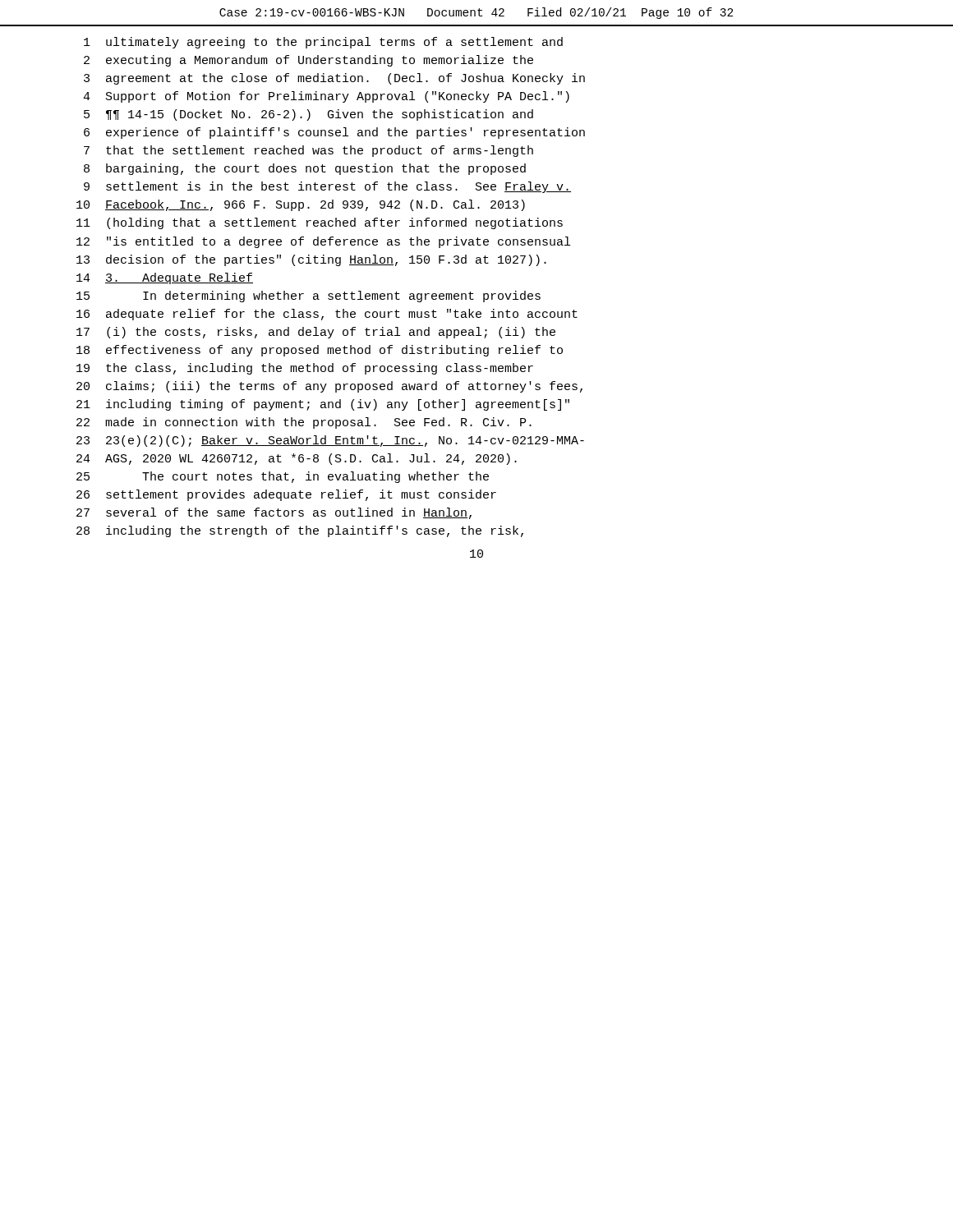
Task: Find the text starting "1ultimately agreeing to the principal"
Action: point(476,152)
